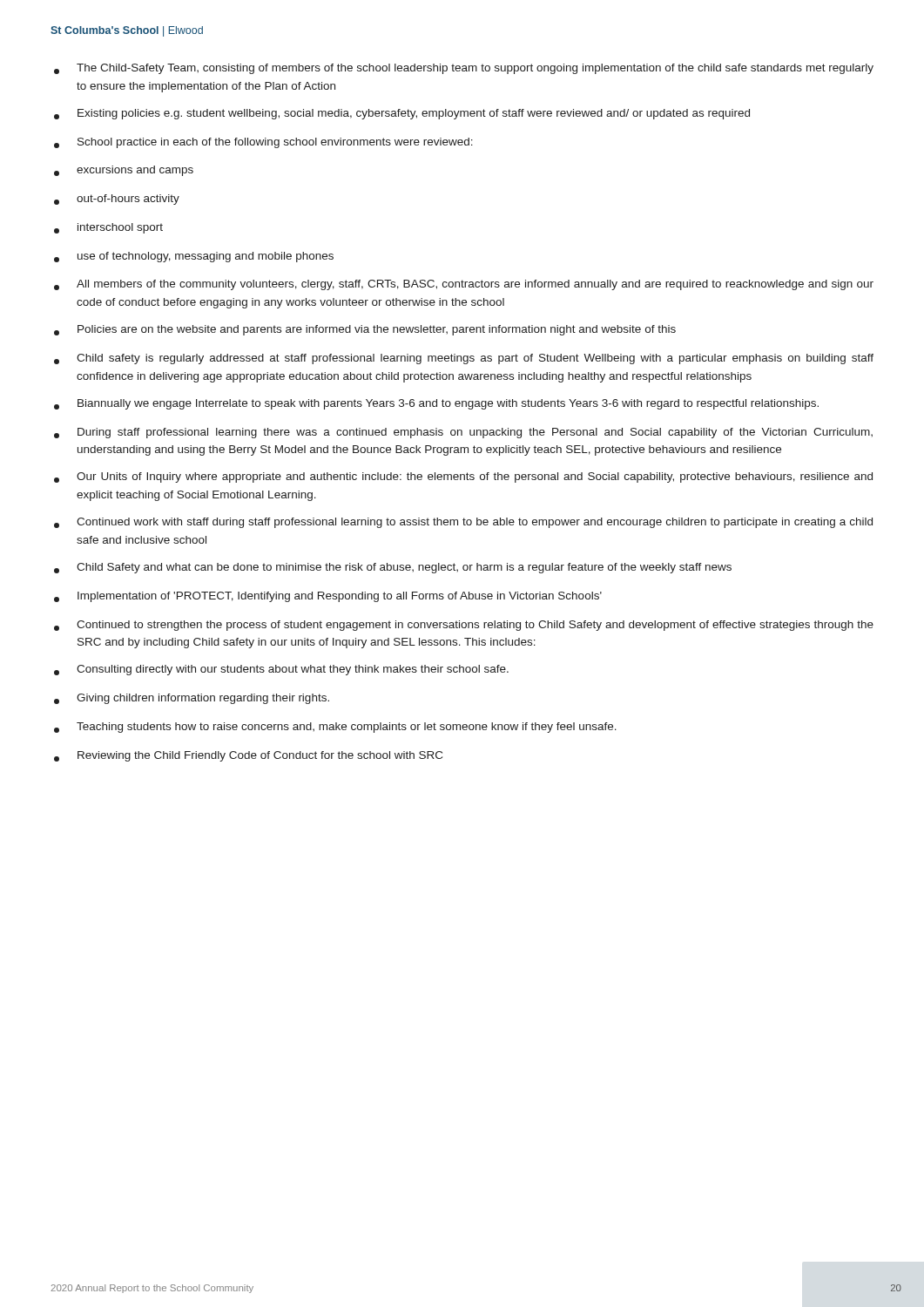
Task: Locate the passage starting "During staff professional learning there was a"
Action: [x=462, y=441]
